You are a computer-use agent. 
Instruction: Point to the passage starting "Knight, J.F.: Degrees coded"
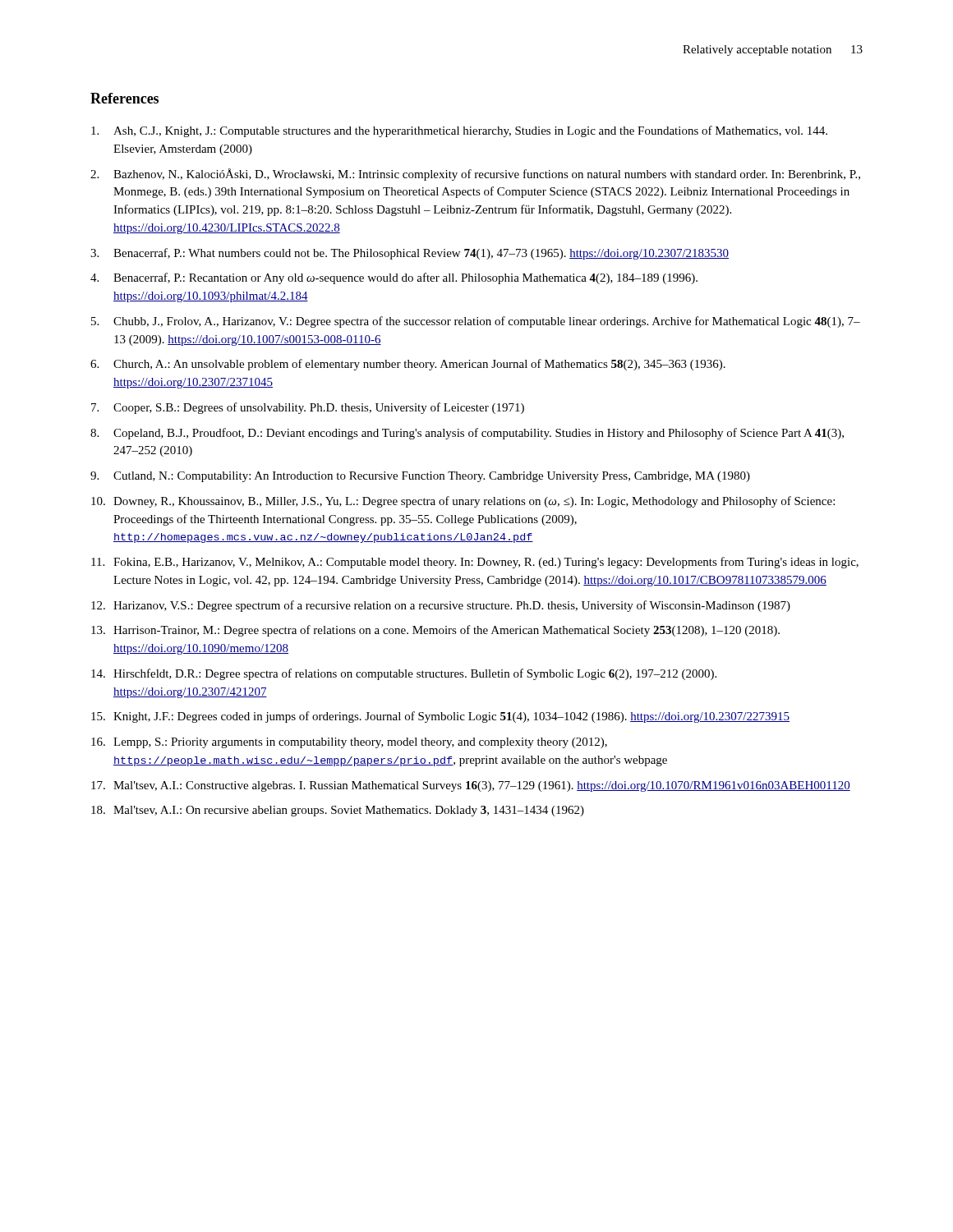coord(488,717)
